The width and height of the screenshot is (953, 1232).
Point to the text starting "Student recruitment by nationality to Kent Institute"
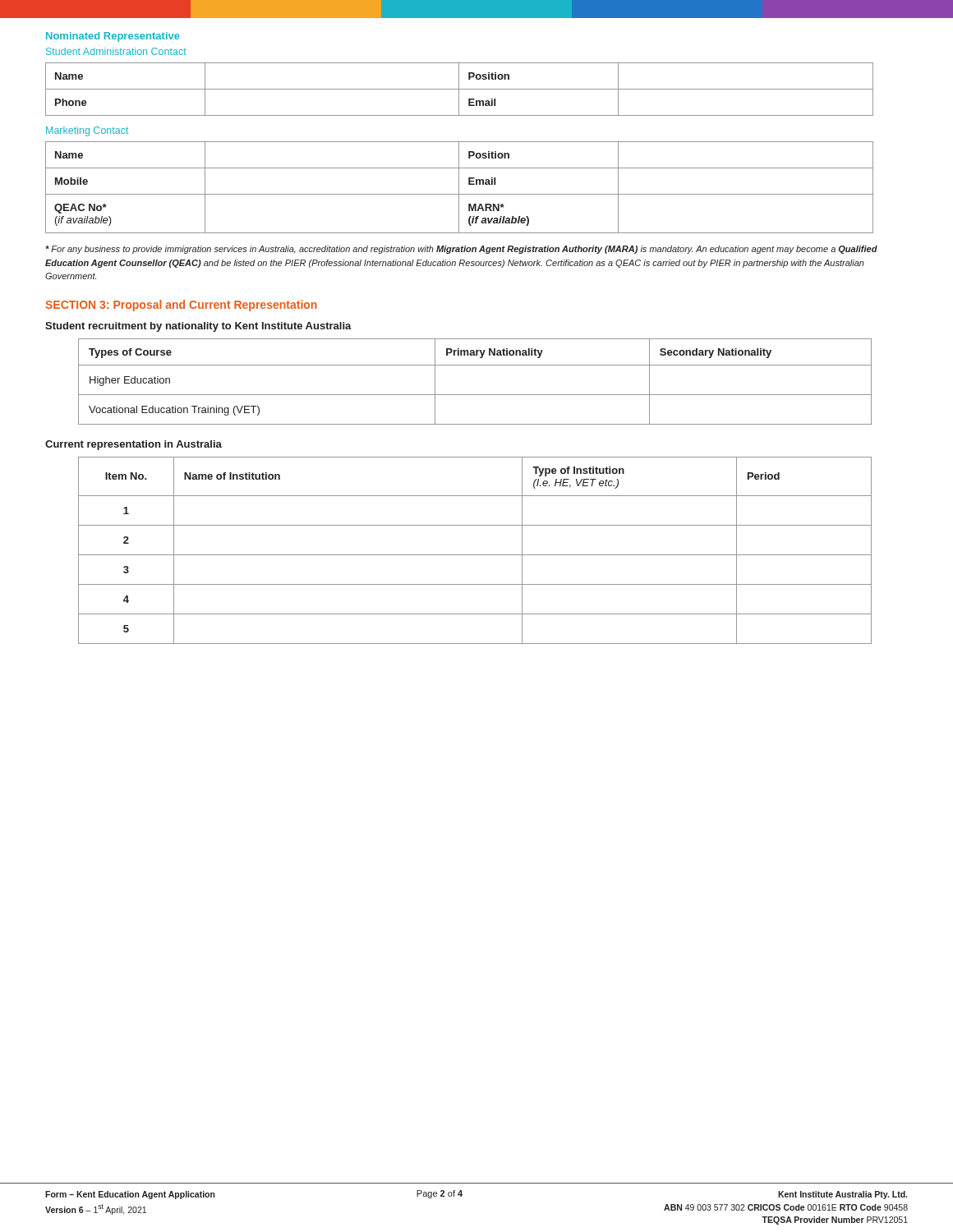click(x=198, y=325)
